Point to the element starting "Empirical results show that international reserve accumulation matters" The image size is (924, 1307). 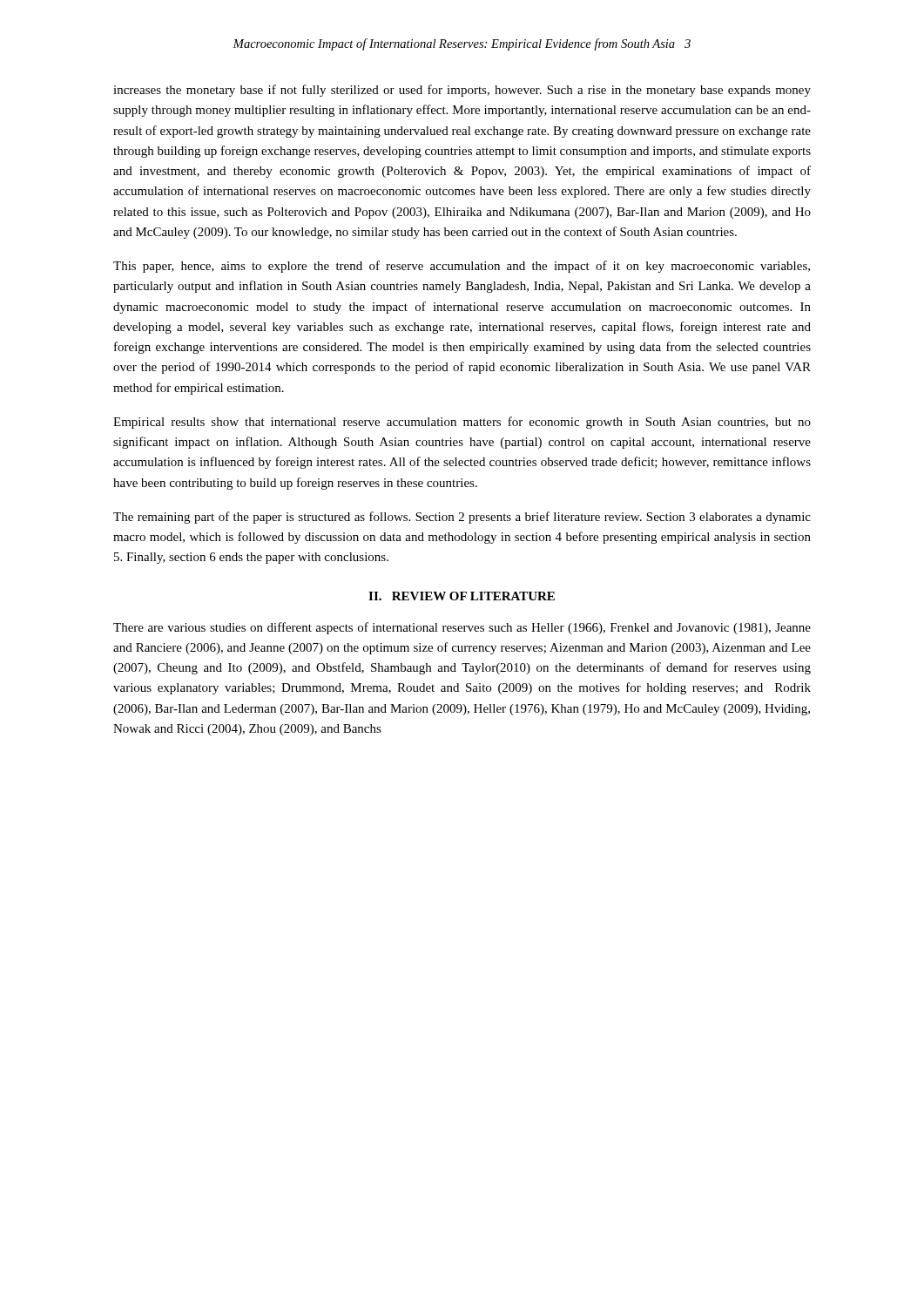pos(462,452)
